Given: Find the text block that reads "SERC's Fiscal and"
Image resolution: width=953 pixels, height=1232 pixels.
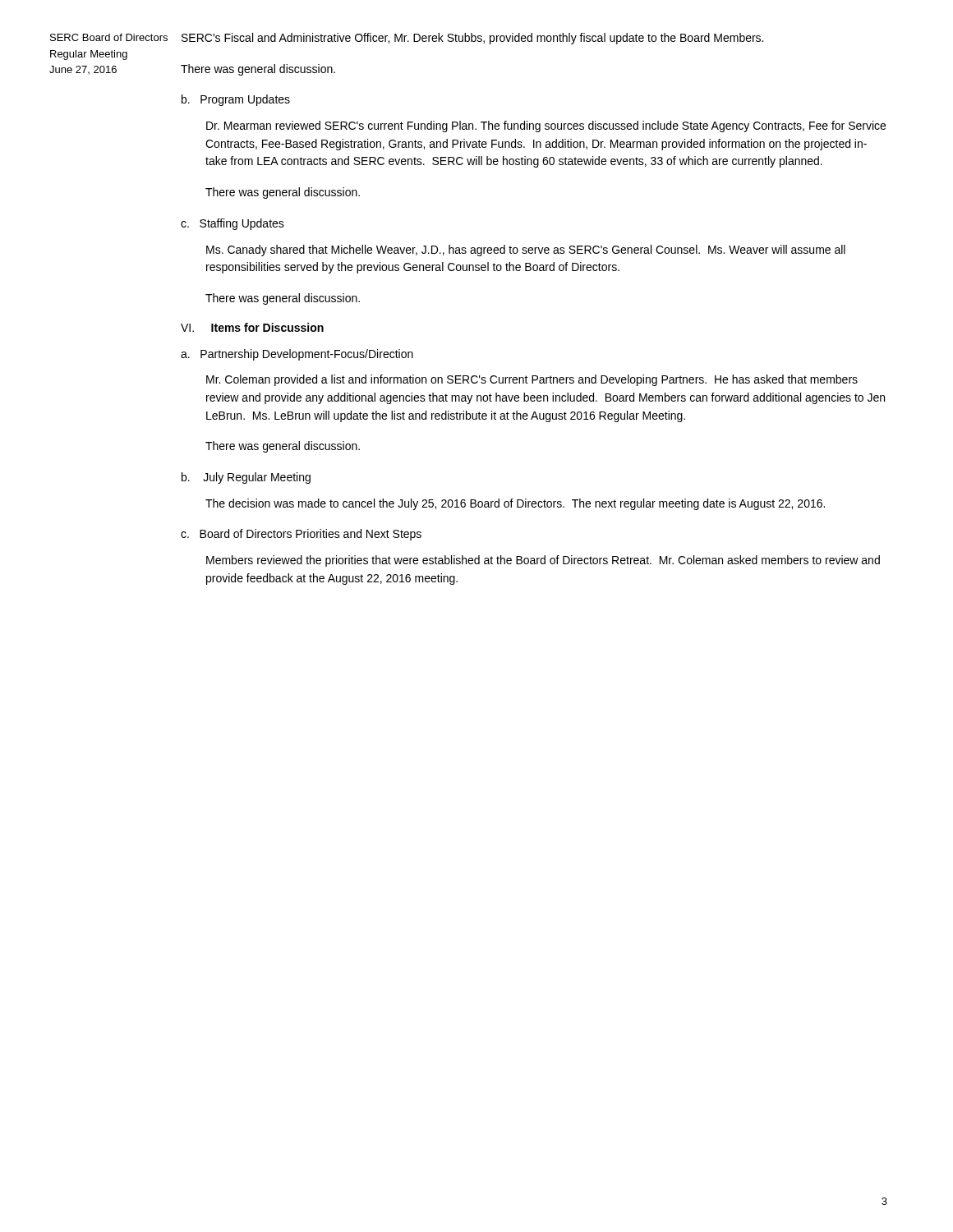Looking at the screenshot, I should pyautogui.click(x=473, y=38).
